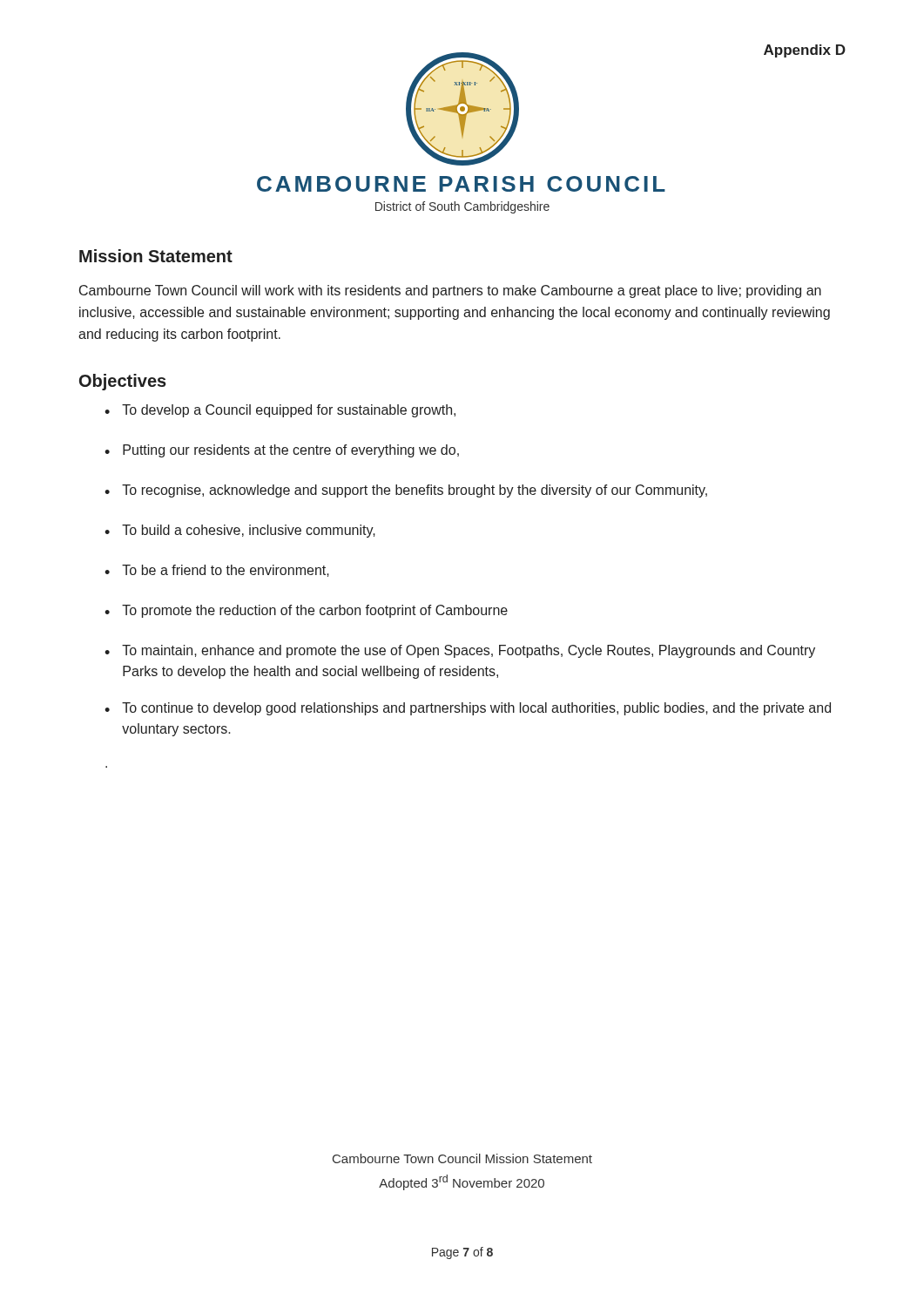Click the passage that begins "• To promote"
Image resolution: width=924 pixels, height=1307 pixels.
coord(475,613)
